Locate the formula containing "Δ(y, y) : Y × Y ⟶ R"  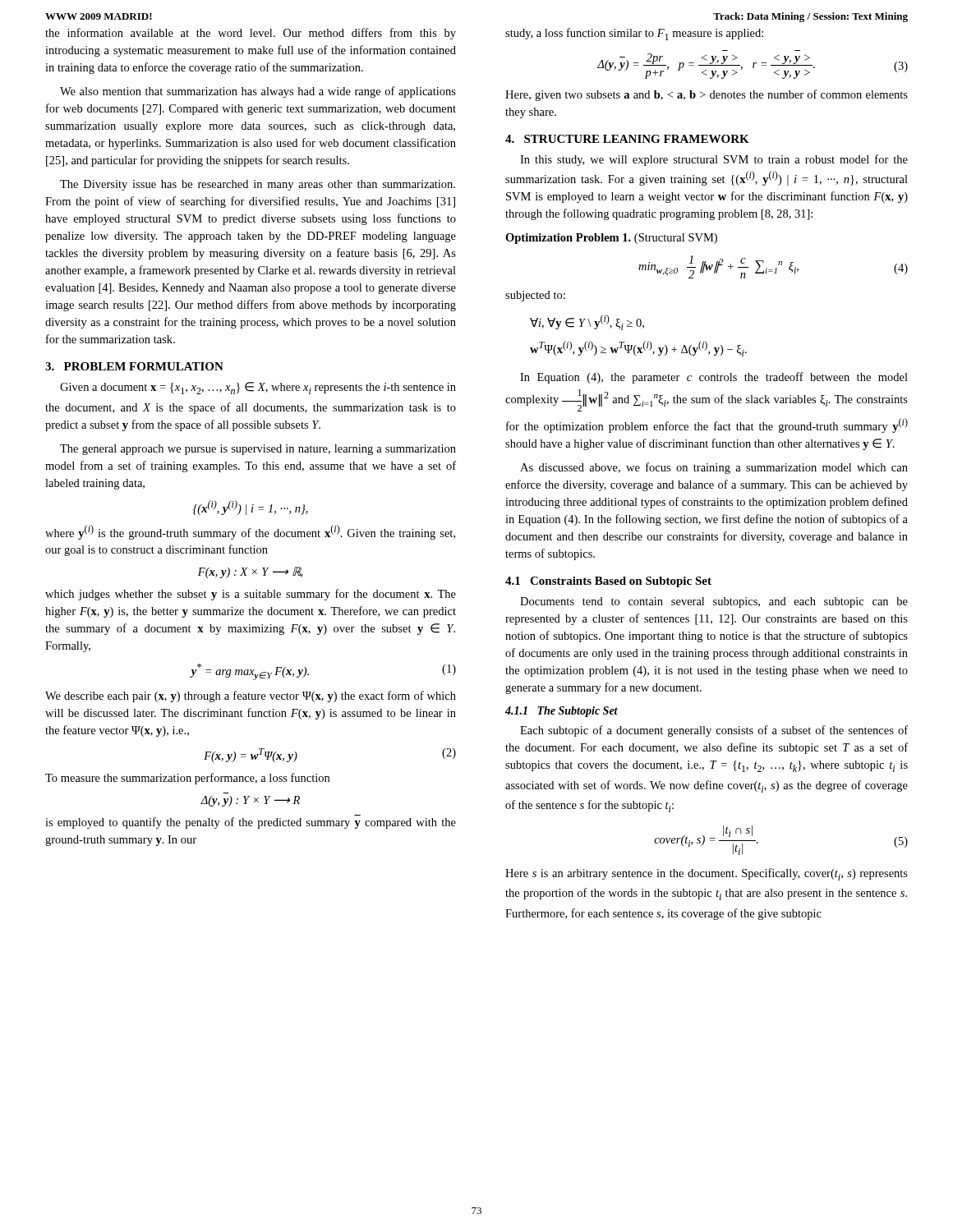[x=251, y=800]
